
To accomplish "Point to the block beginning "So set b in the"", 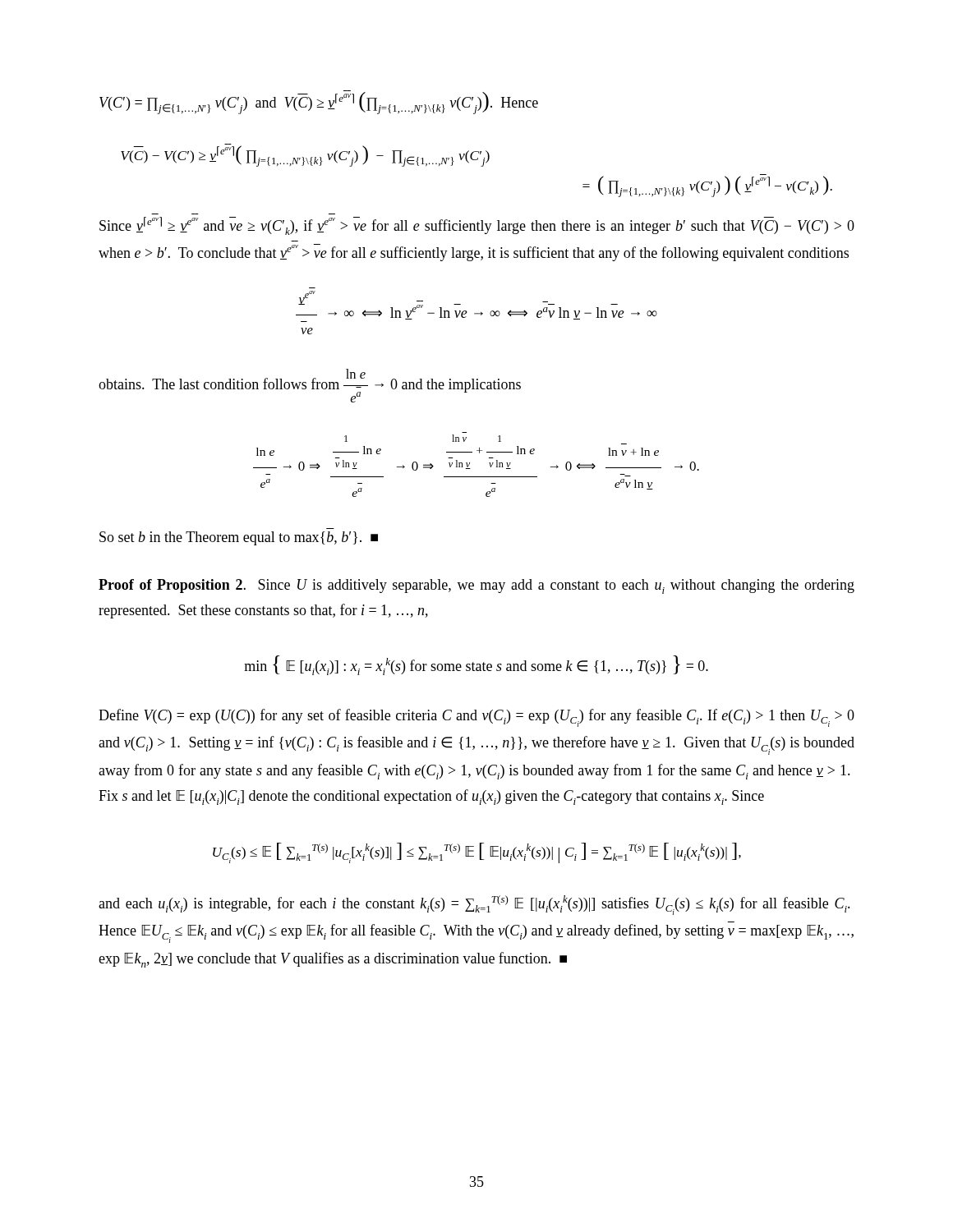I will coord(239,538).
